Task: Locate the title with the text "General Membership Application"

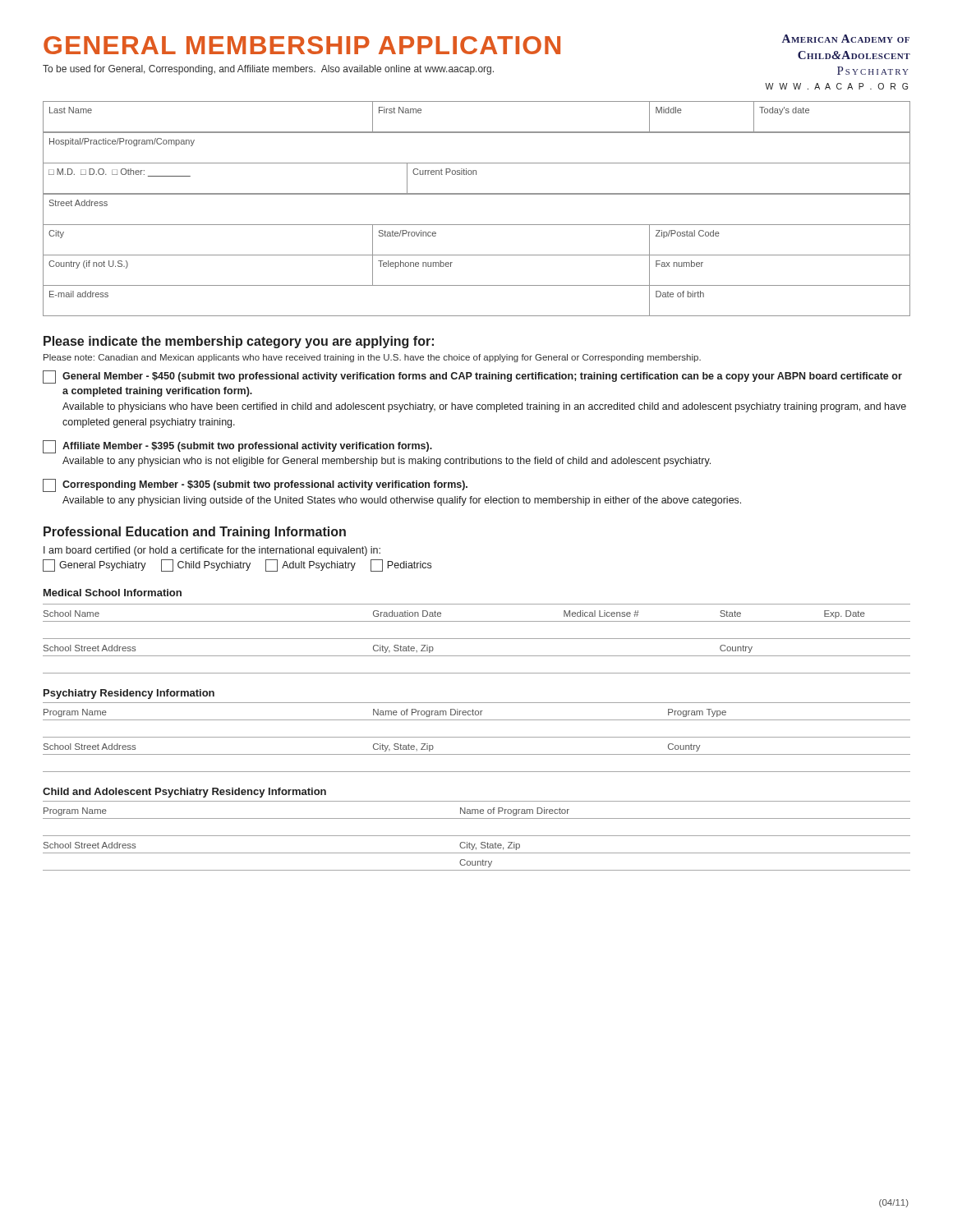Action: click(x=303, y=46)
